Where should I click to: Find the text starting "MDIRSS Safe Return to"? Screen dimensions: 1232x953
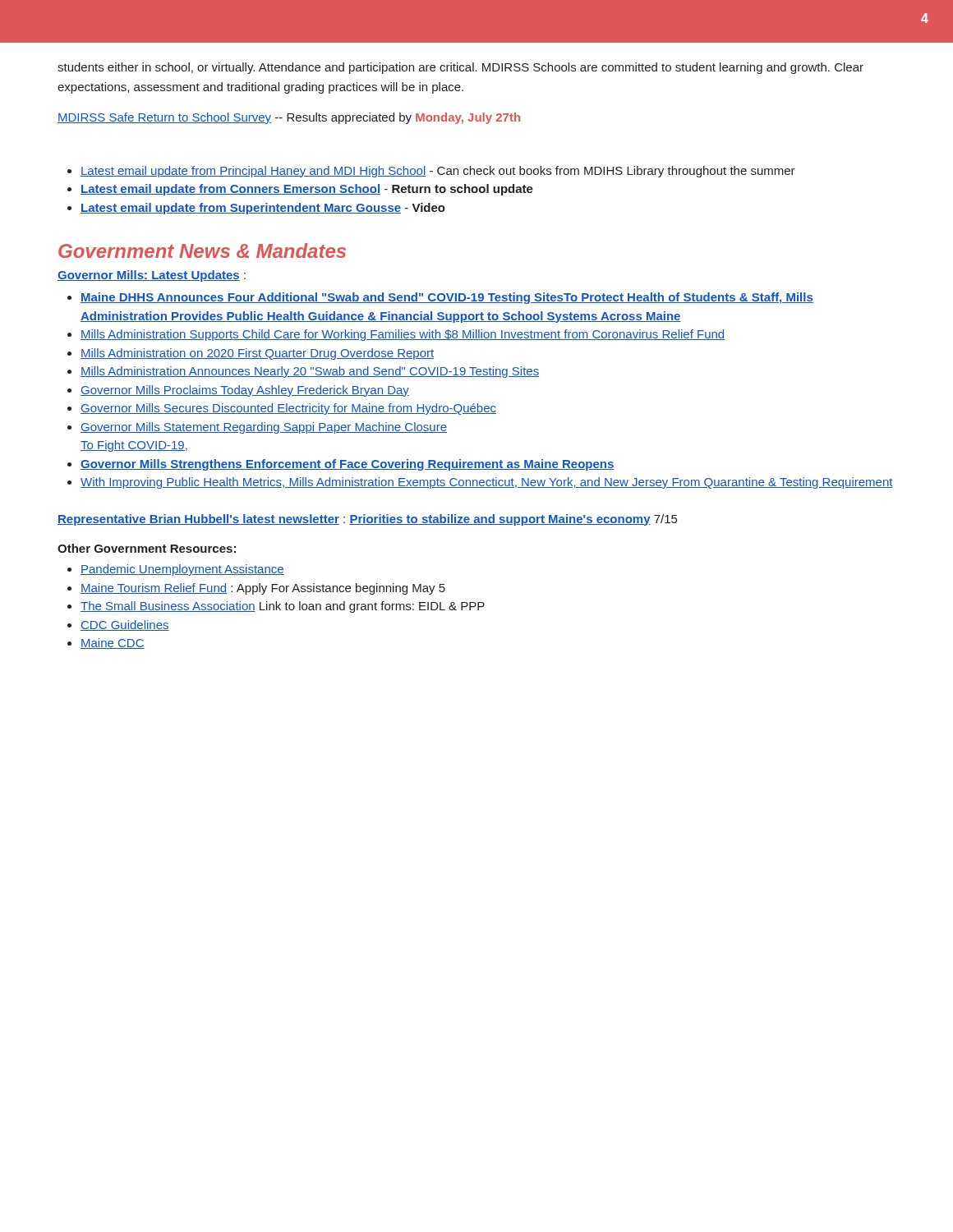point(289,117)
